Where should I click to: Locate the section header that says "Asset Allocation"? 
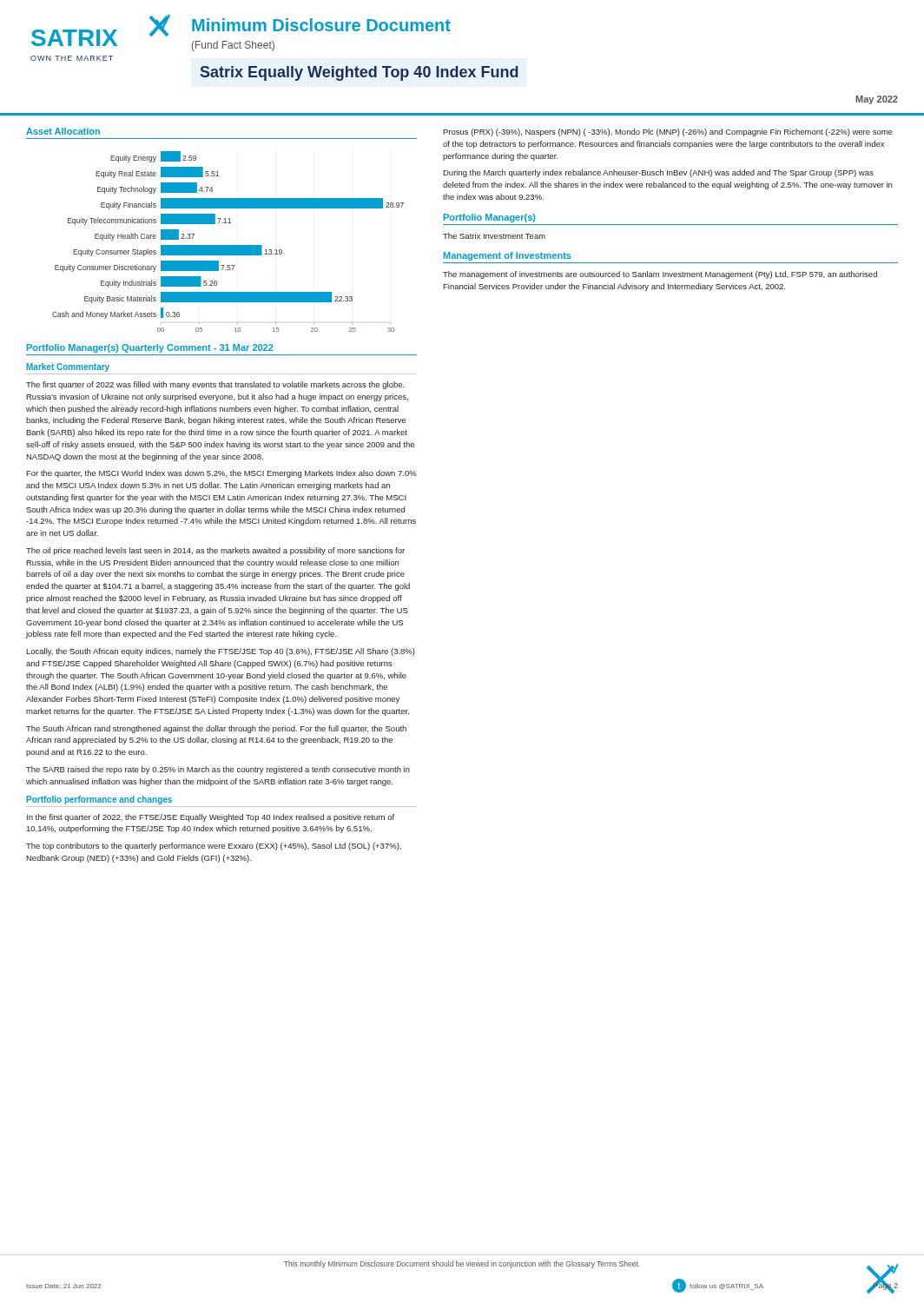[63, 131]
